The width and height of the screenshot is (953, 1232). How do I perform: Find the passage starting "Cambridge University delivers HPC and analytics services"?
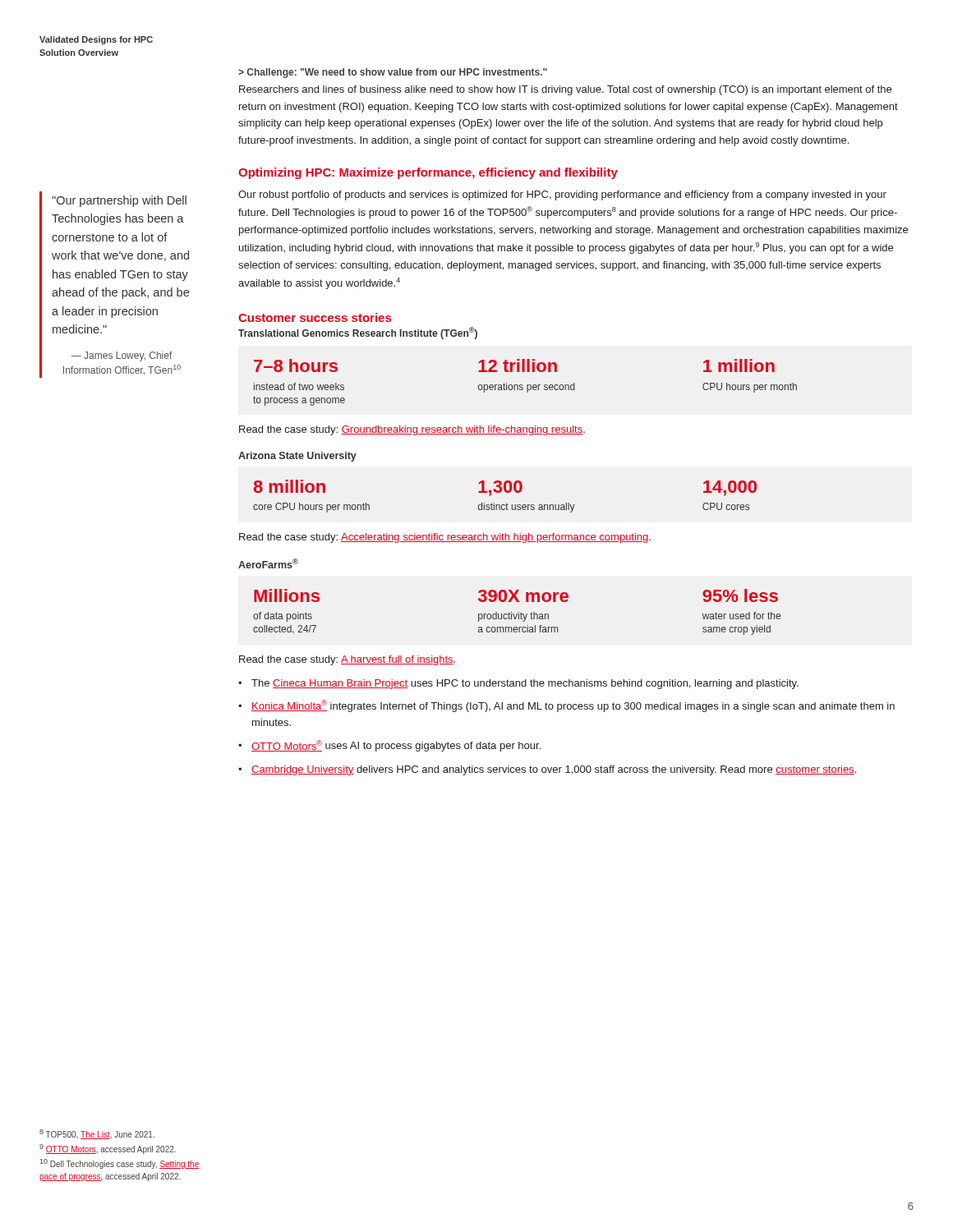554,769
